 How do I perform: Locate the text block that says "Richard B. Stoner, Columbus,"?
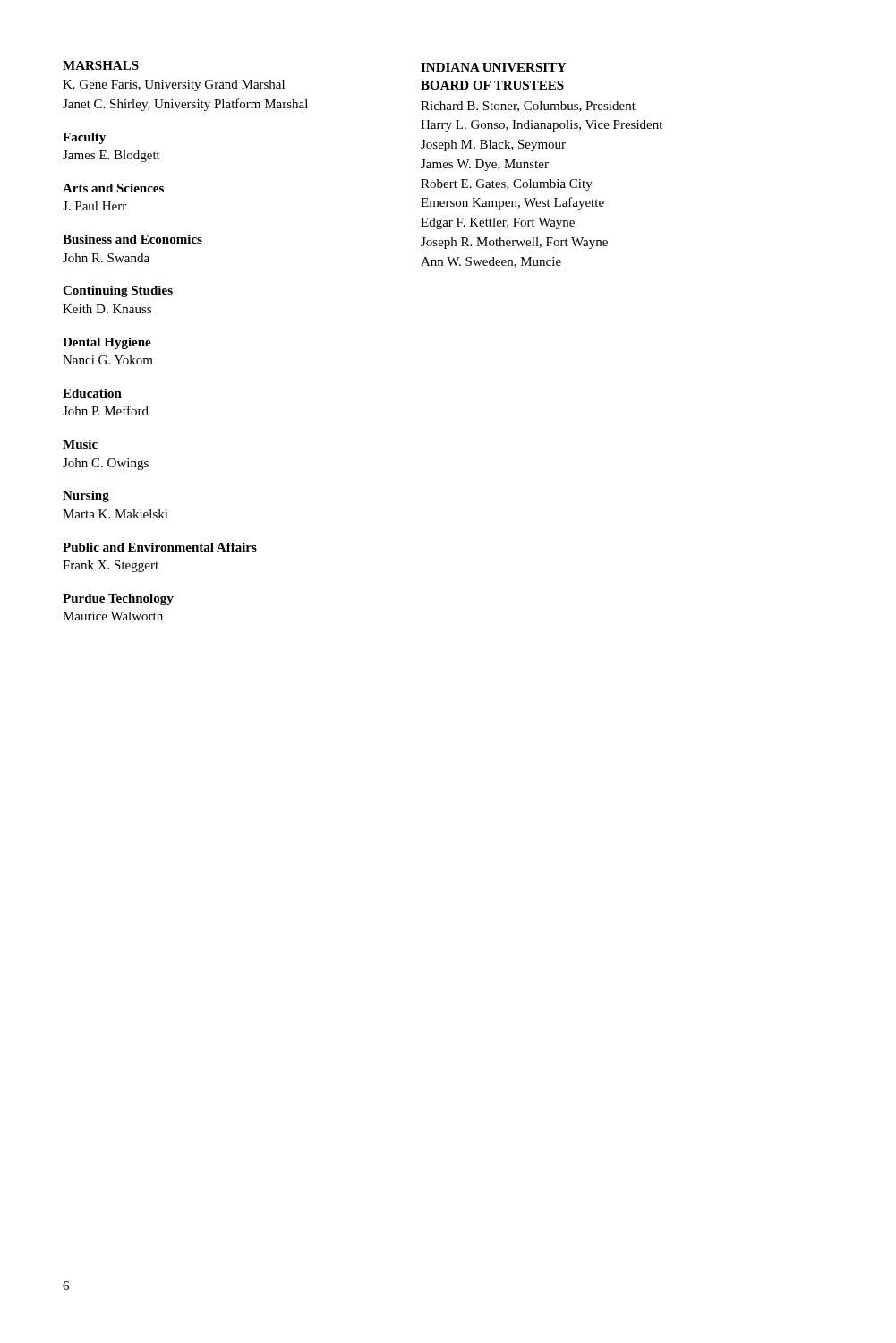click(542, 183)
